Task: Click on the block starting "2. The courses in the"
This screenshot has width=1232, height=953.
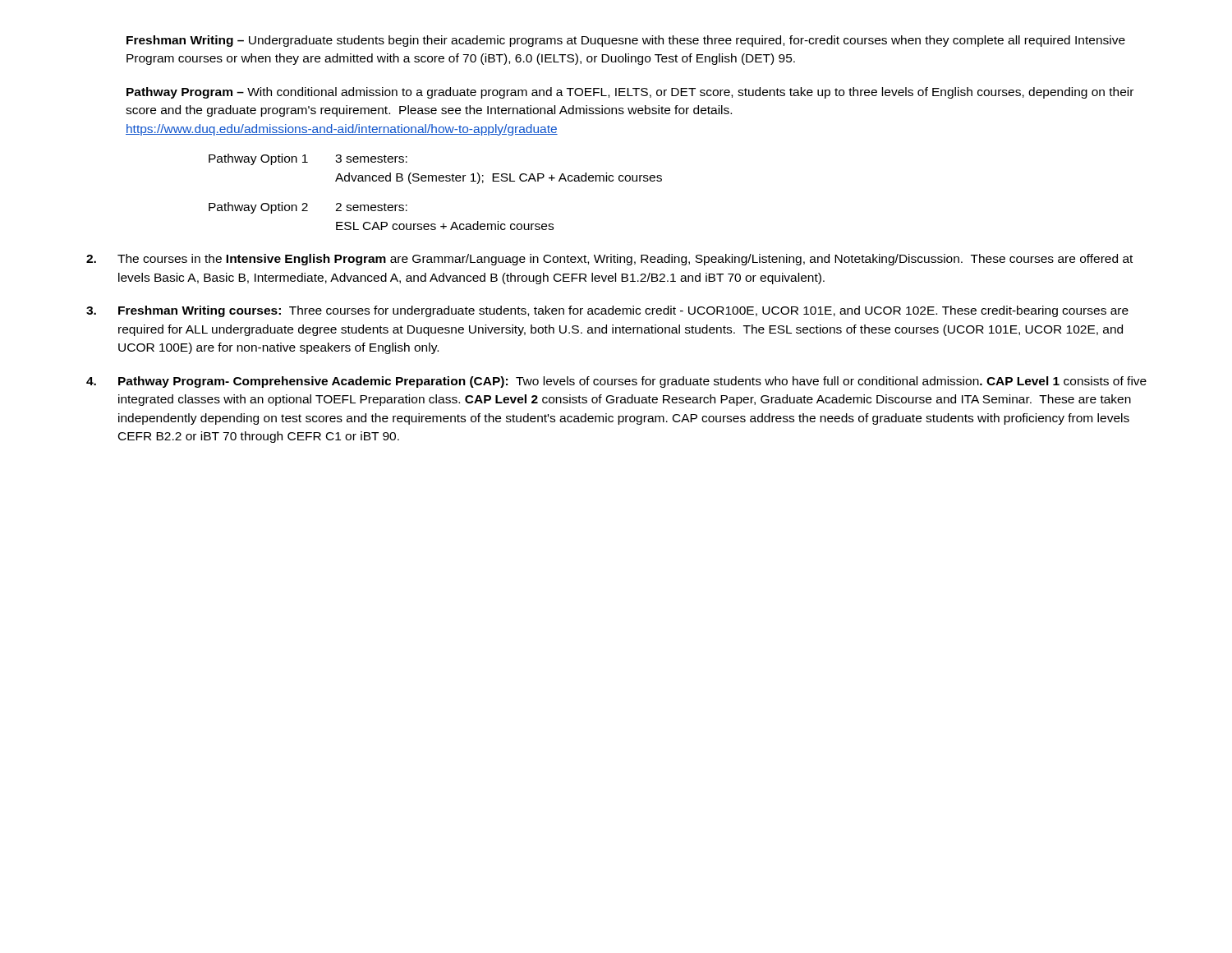Action: tap(622, 268)
